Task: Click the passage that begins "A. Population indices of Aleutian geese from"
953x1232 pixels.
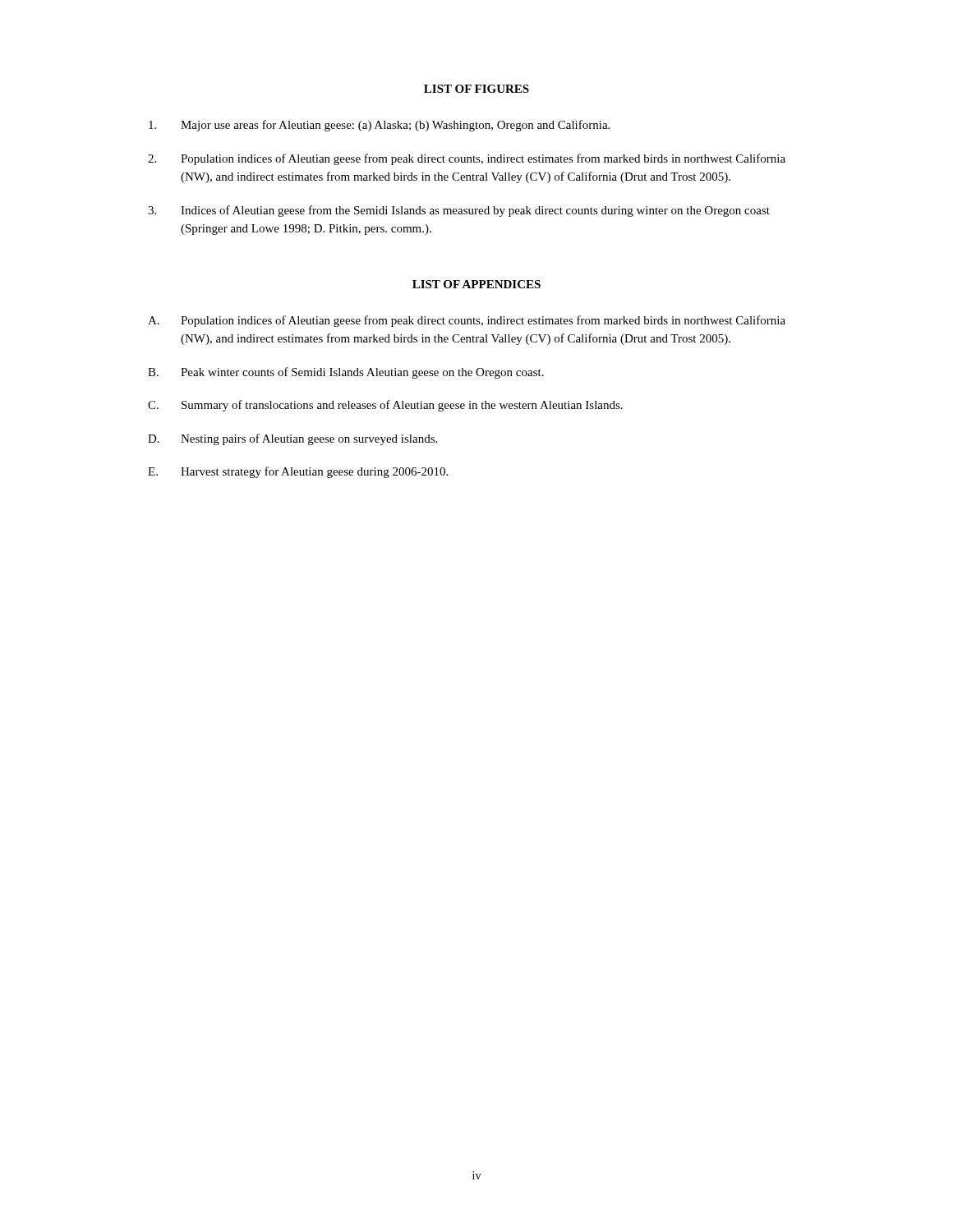Action: (x=476, y=329)
